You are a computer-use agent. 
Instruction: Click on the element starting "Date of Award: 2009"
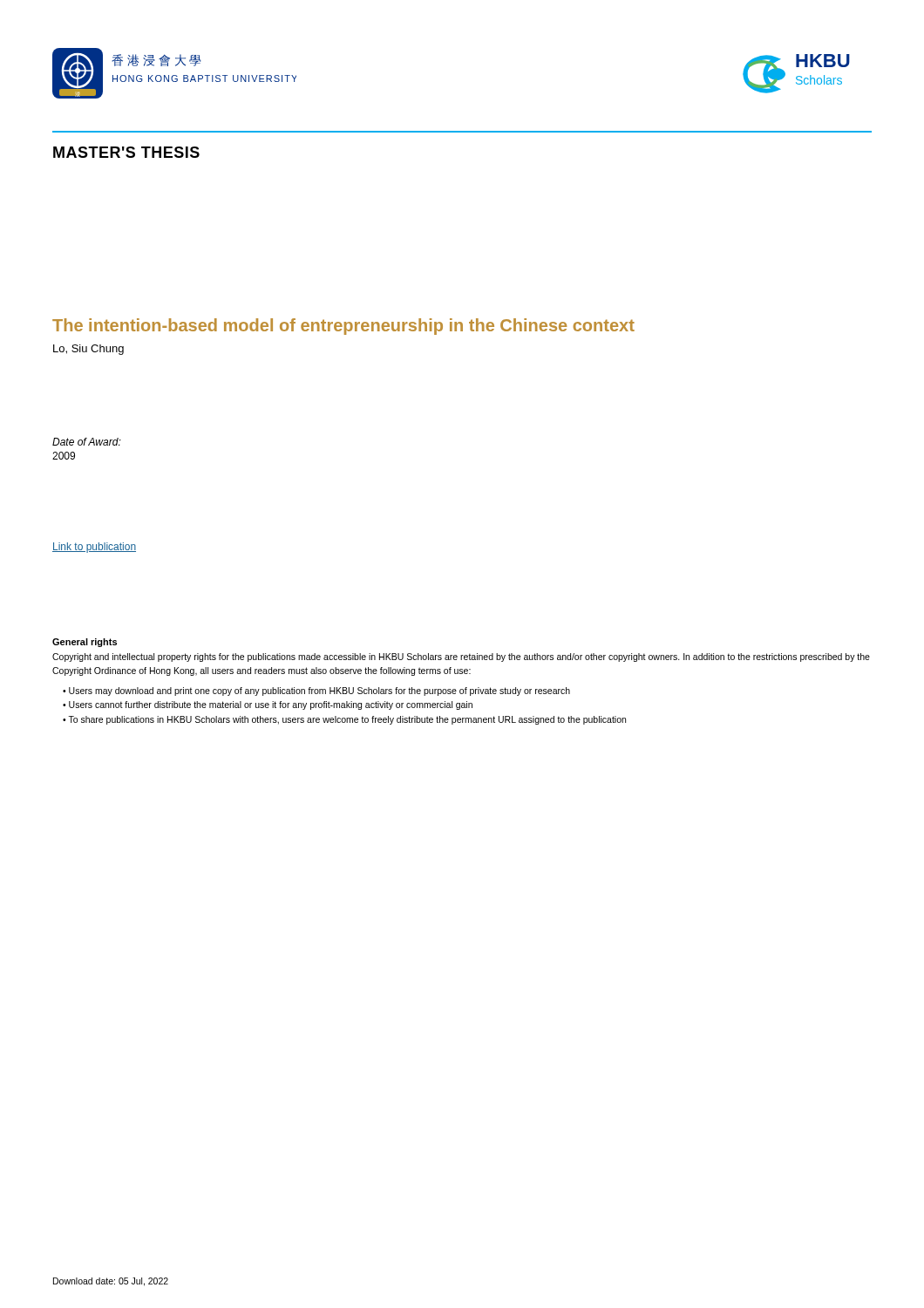tap(87, 449)
